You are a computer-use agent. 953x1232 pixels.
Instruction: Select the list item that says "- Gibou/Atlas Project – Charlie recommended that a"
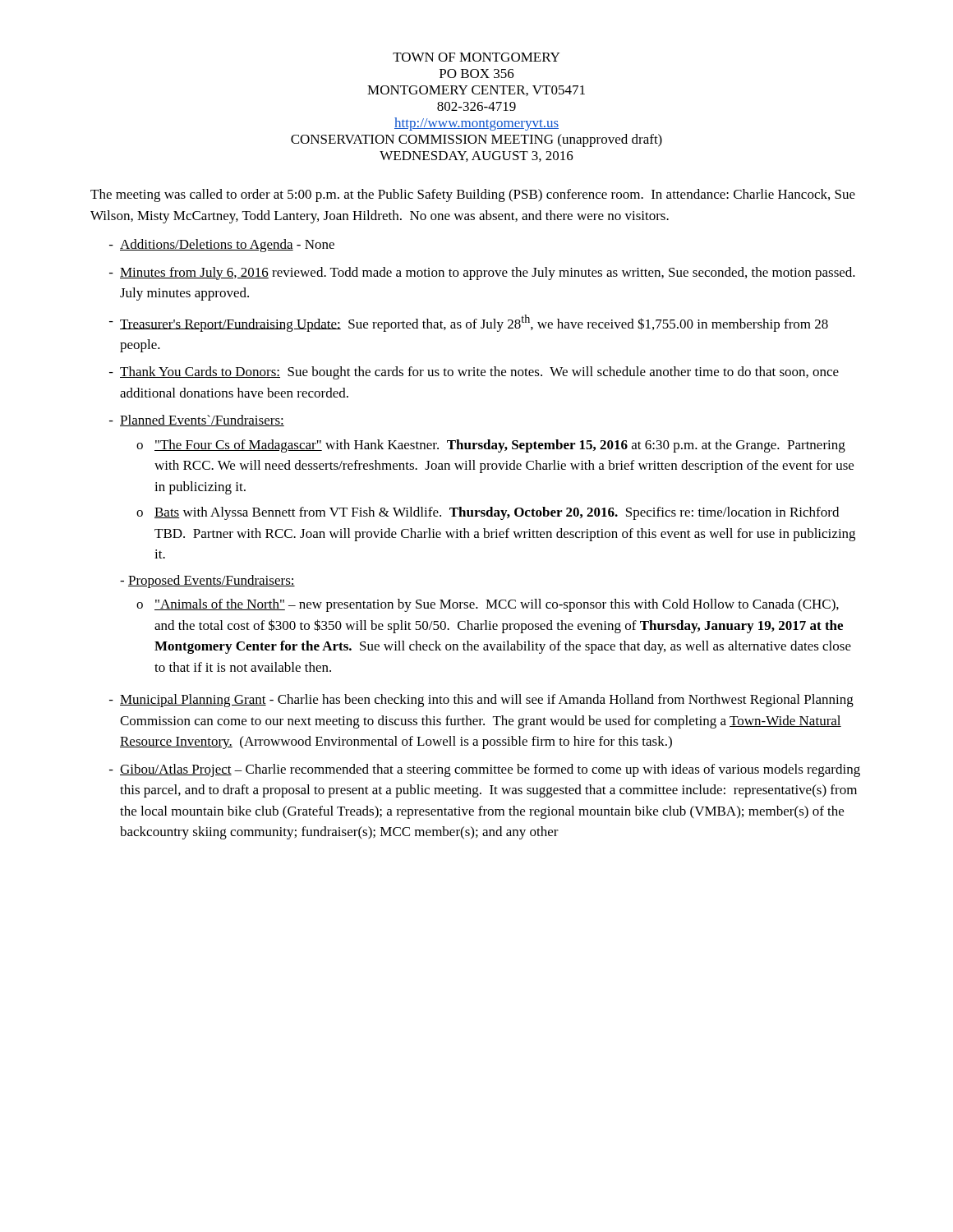tap(476, 801)
